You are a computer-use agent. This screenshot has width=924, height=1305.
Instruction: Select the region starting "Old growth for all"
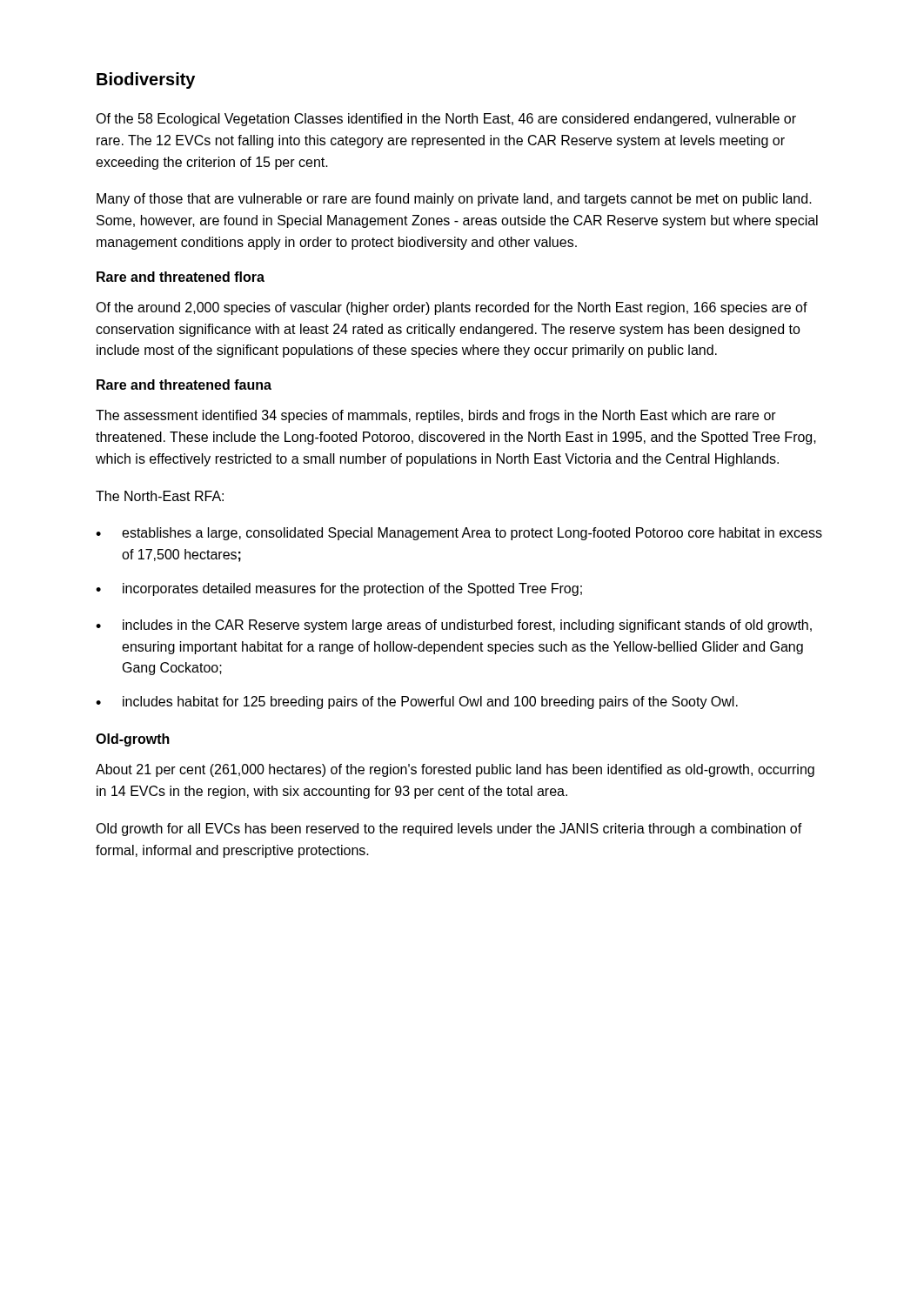(449, 839)
